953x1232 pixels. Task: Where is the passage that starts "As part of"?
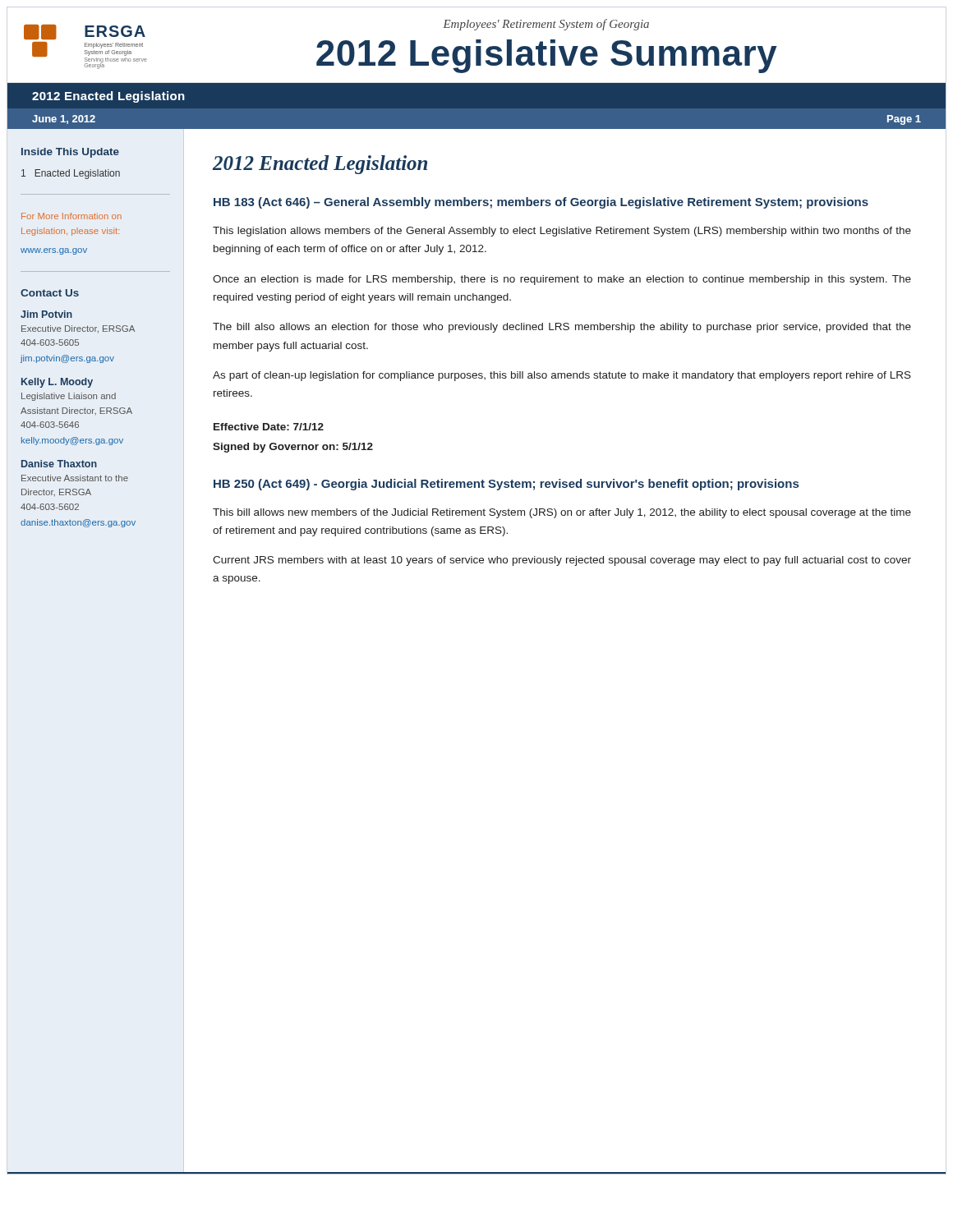[562, 384]
